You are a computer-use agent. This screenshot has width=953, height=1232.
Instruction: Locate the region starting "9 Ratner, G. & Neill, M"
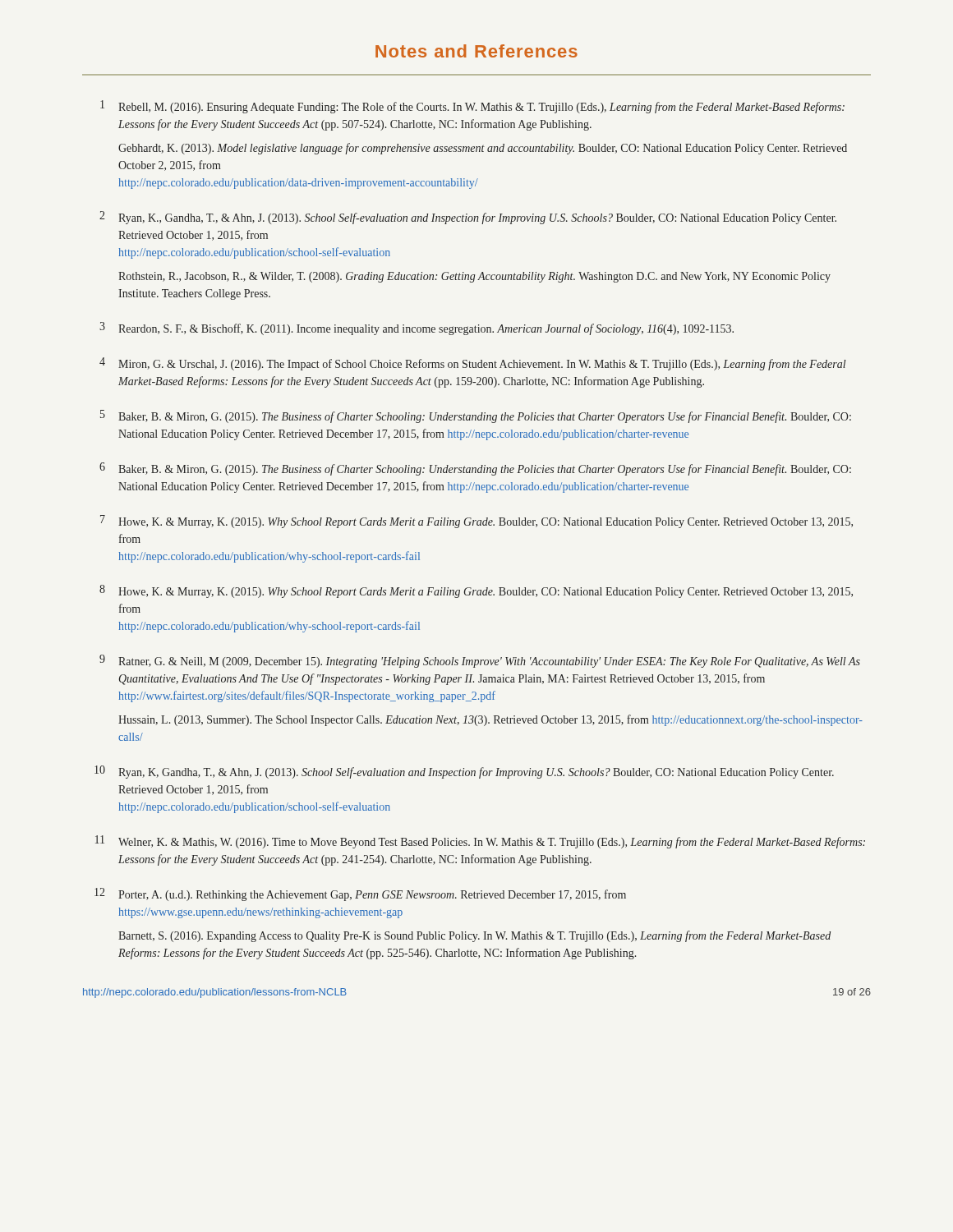coord(476,703)
